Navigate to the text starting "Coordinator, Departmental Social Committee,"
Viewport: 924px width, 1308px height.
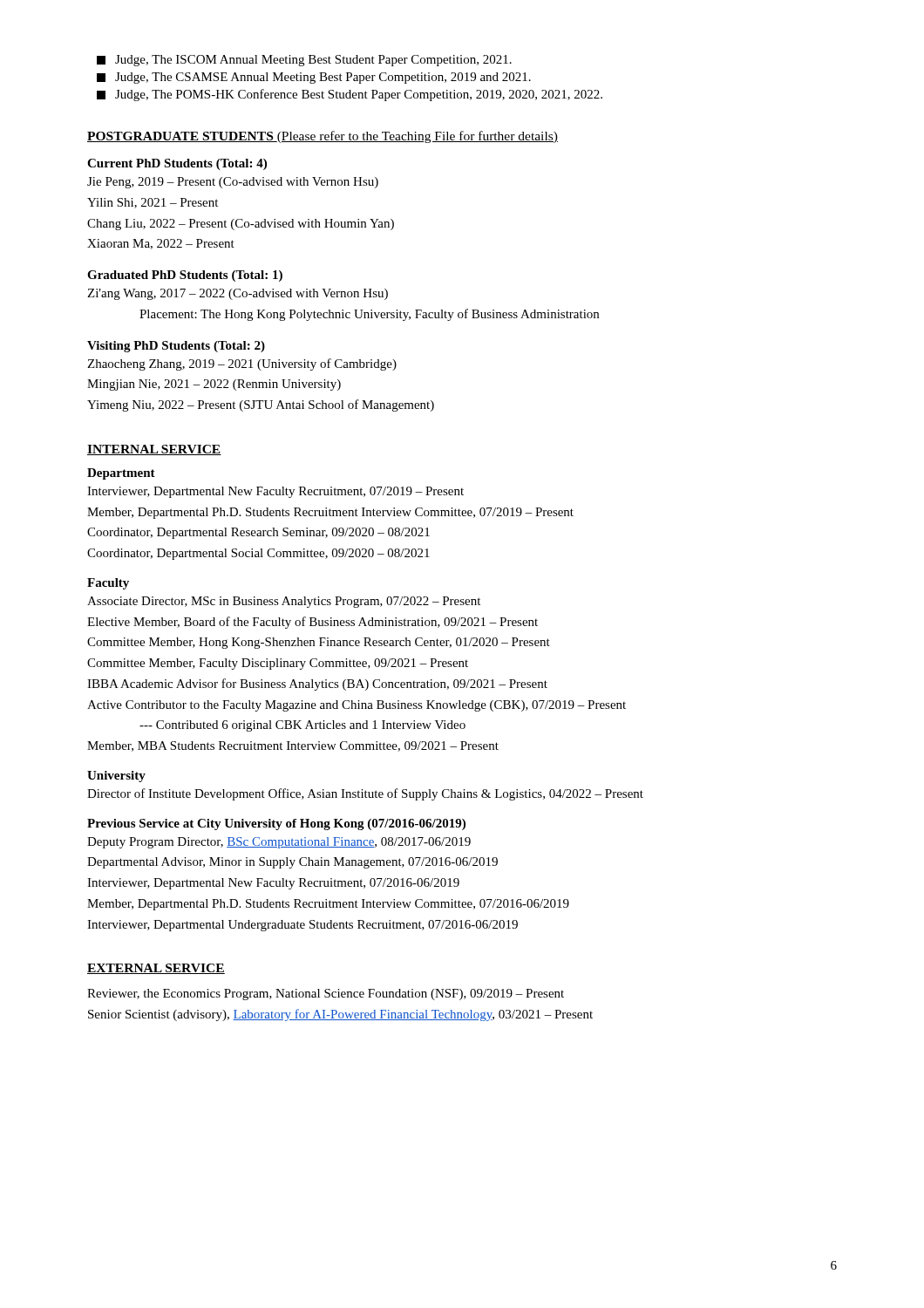(x=259, y=553)
